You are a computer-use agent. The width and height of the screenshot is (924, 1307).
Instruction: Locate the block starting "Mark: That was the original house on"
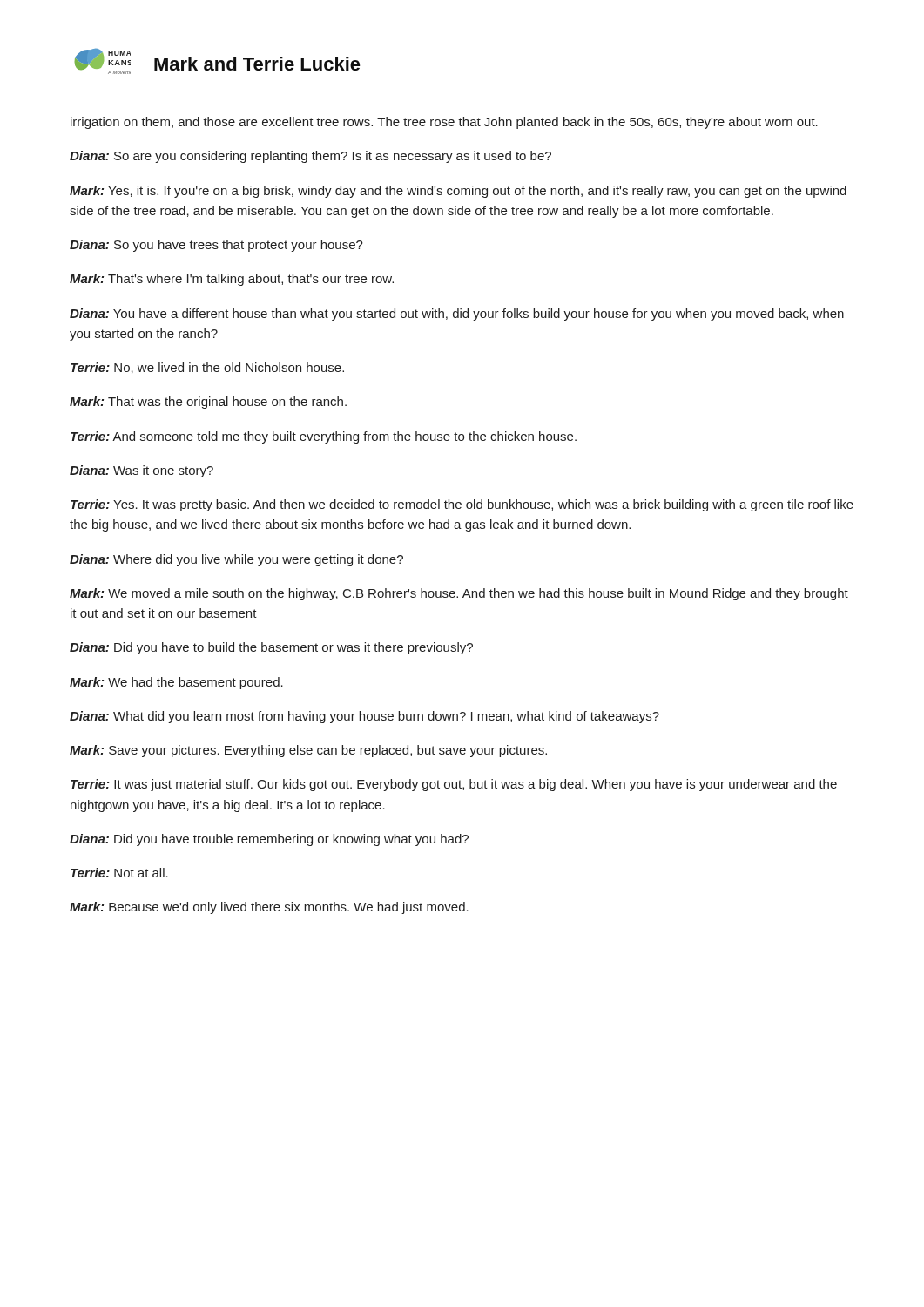[208, 403]
